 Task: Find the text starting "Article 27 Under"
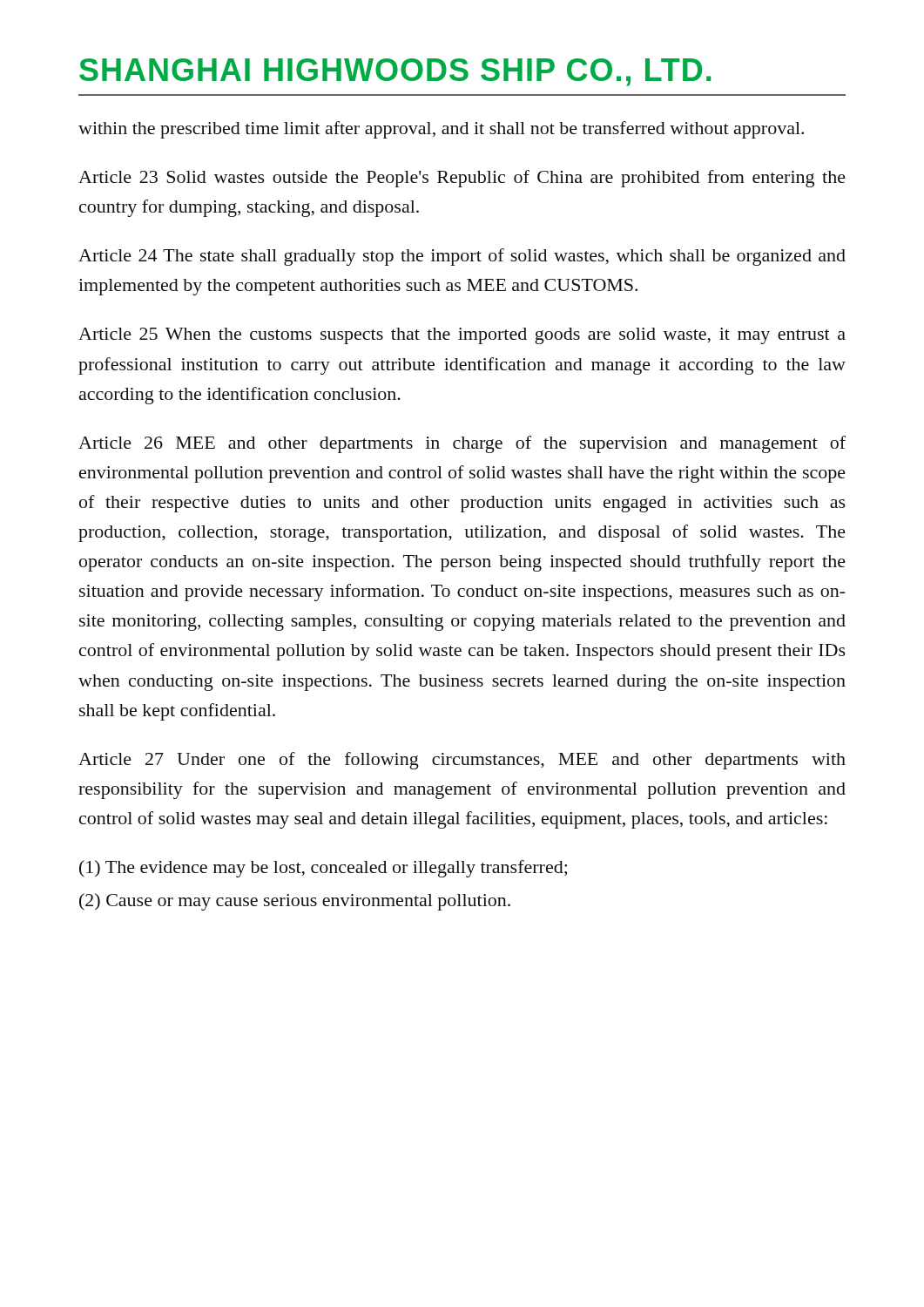[462, 788]
